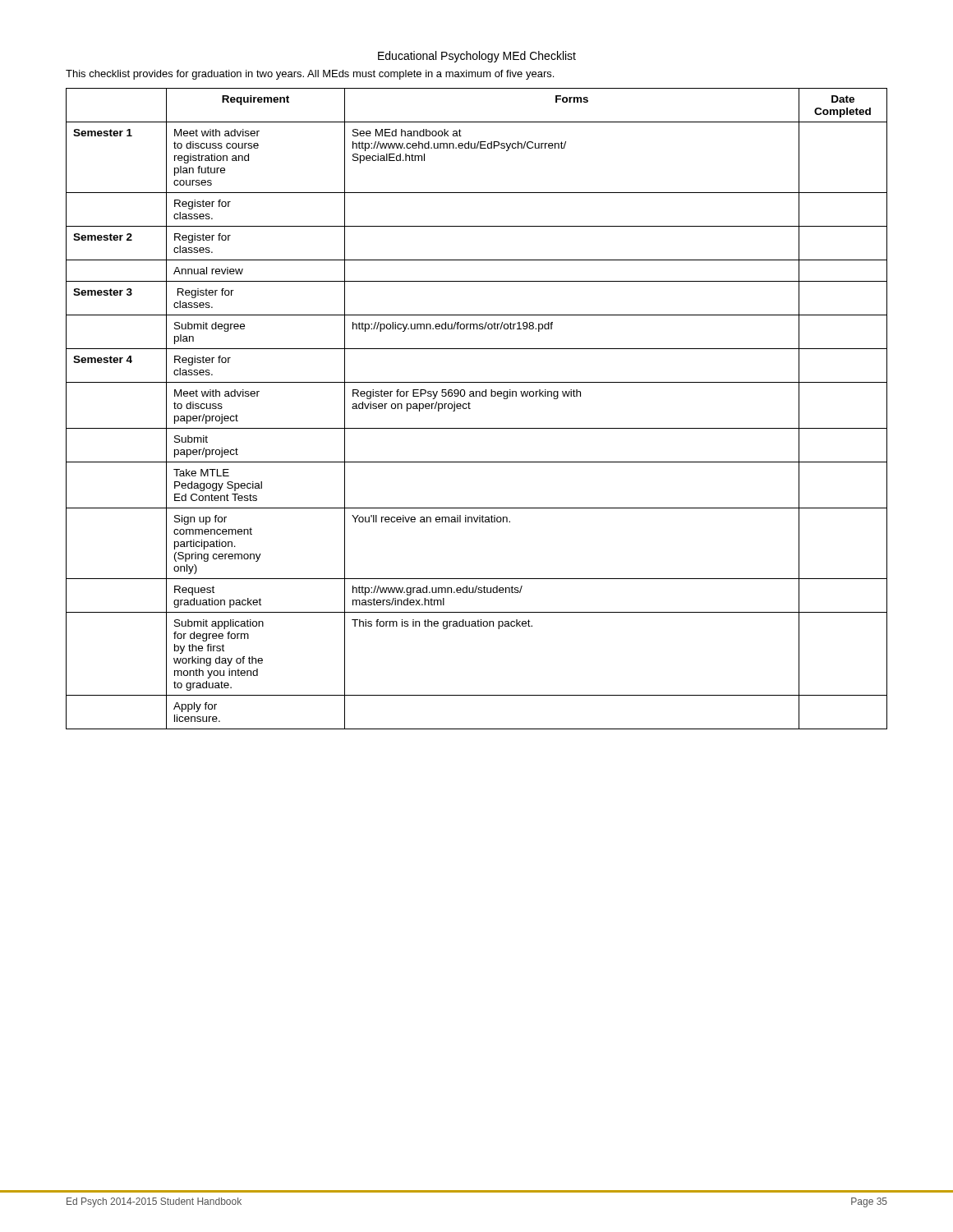The width and height of the screenshot is (953, 1232).
Task: Select the title
Action: pos(476,56)
